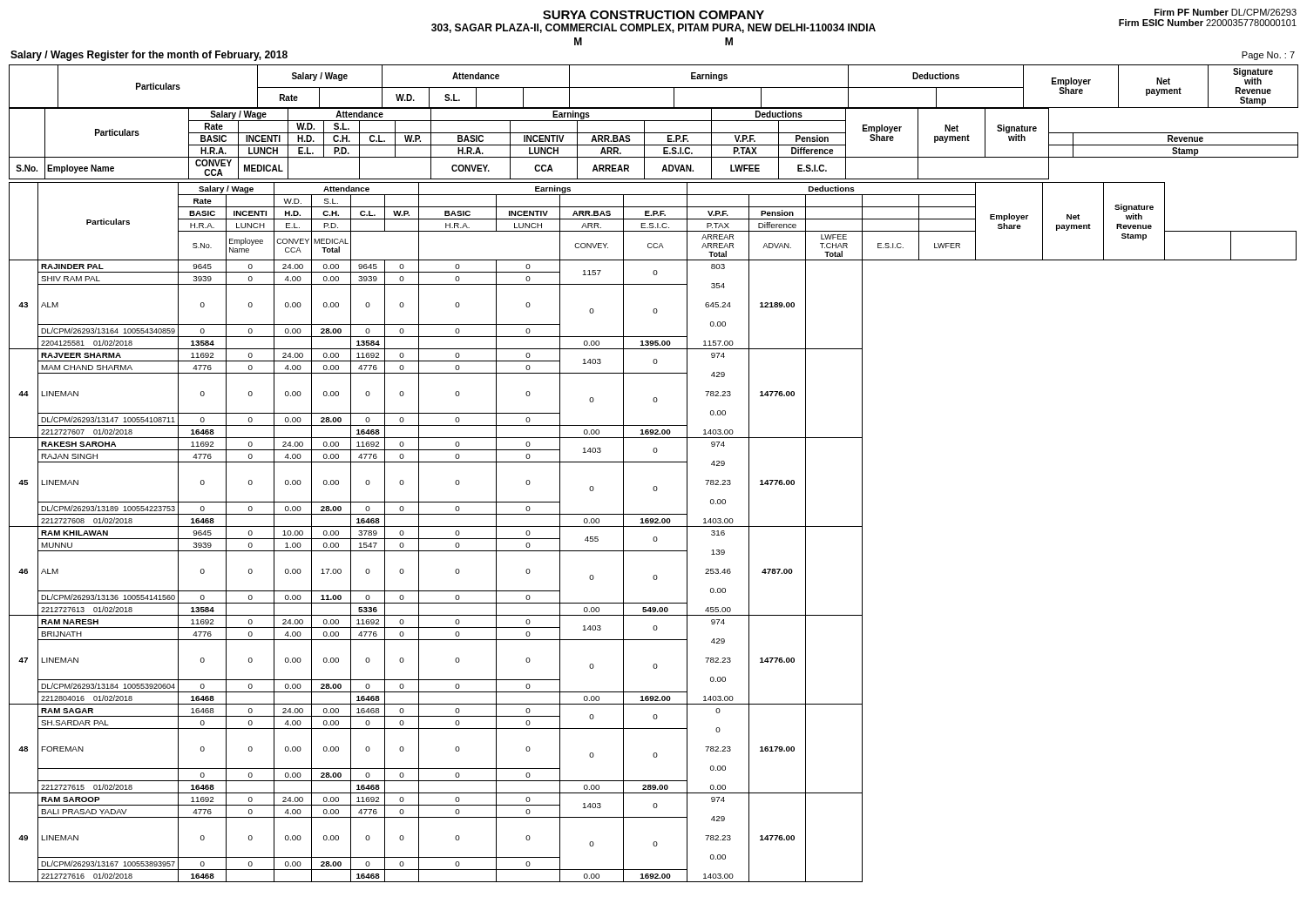This screenshot has height=924, width=1307.
Task: Select the text with the text "M M"
Action: tap(654, 42)
